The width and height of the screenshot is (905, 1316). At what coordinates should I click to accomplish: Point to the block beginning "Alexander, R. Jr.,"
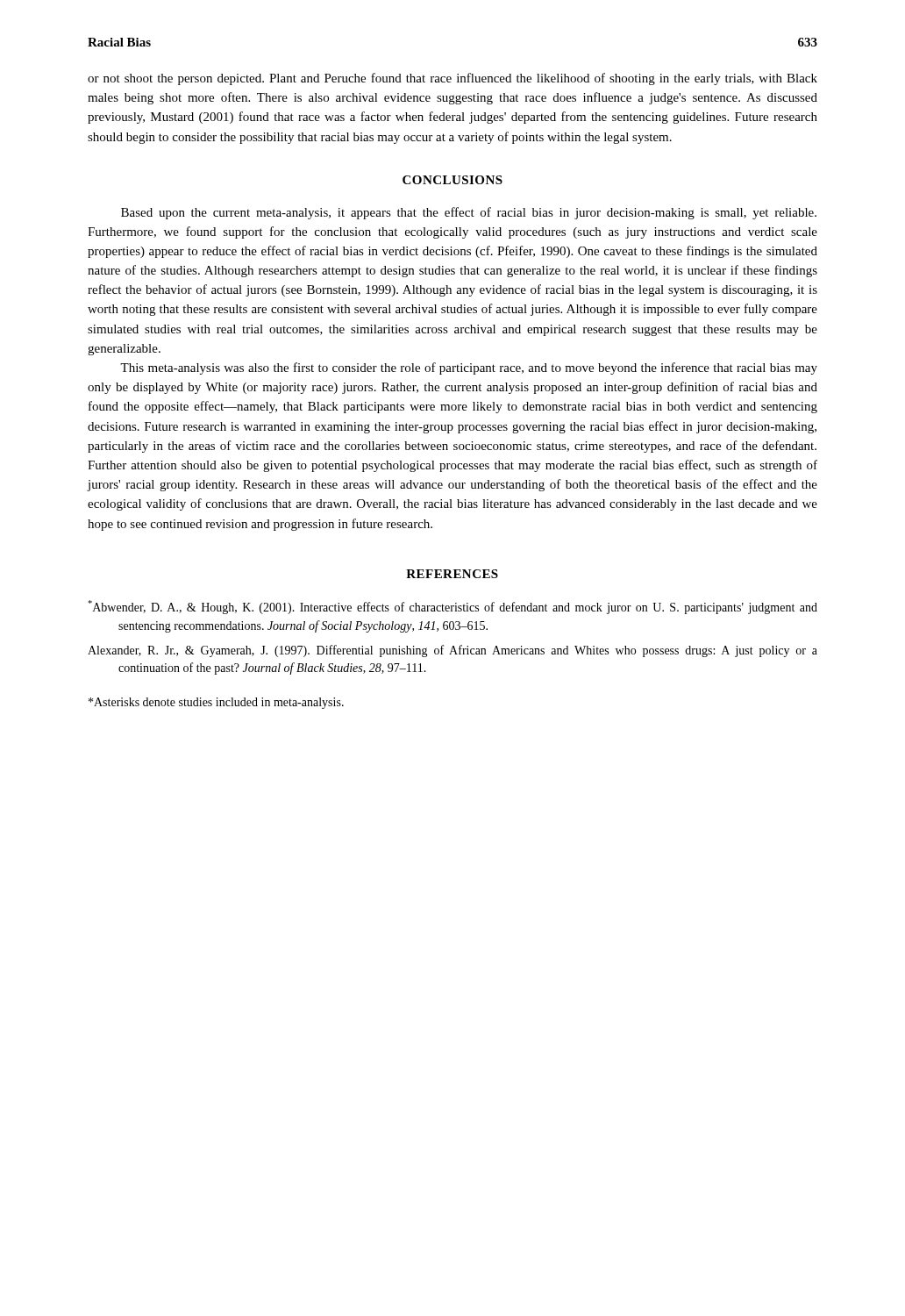452,660
